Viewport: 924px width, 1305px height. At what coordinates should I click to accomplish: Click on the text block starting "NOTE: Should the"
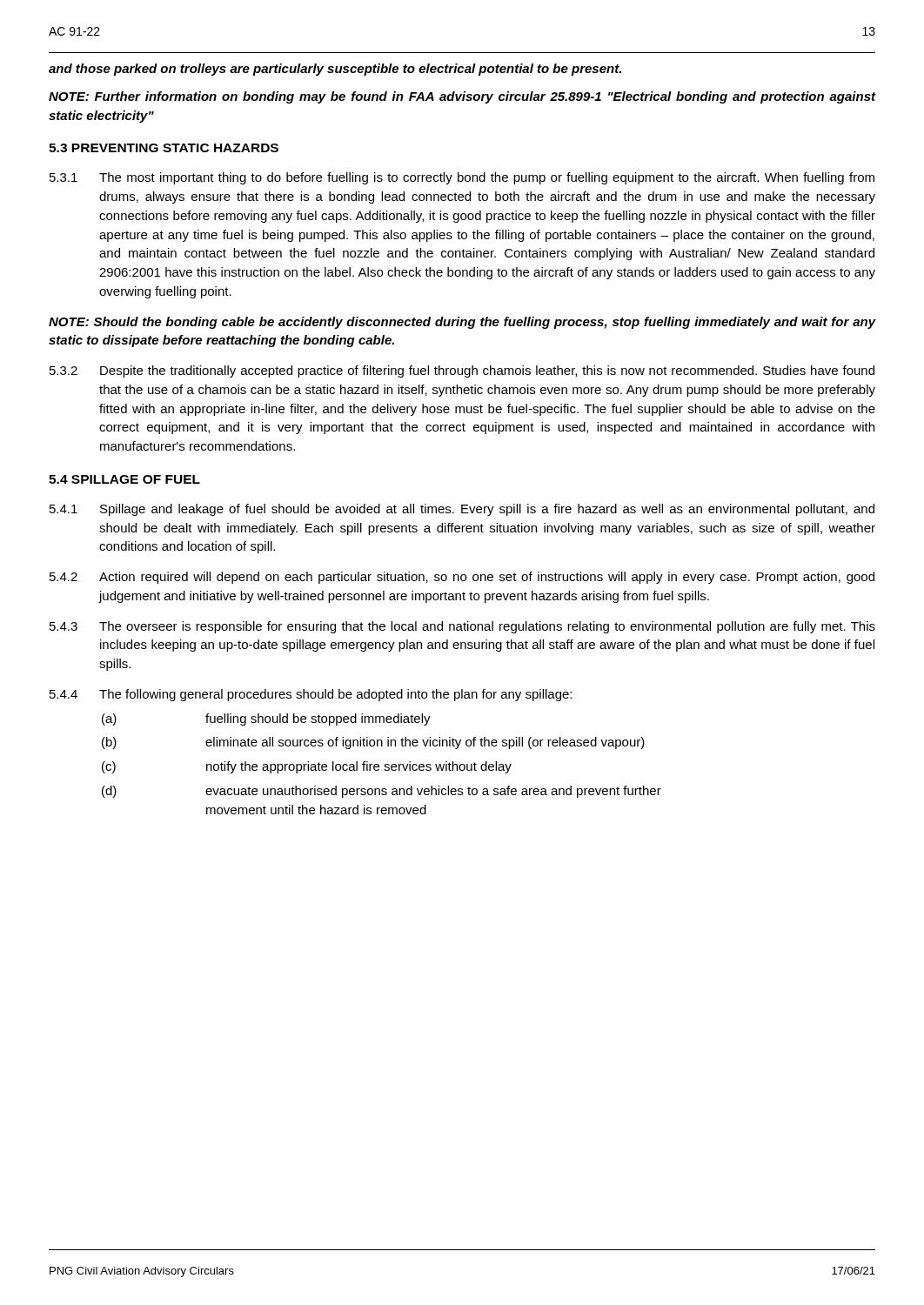pyautogui.click(x=462, y=330)
